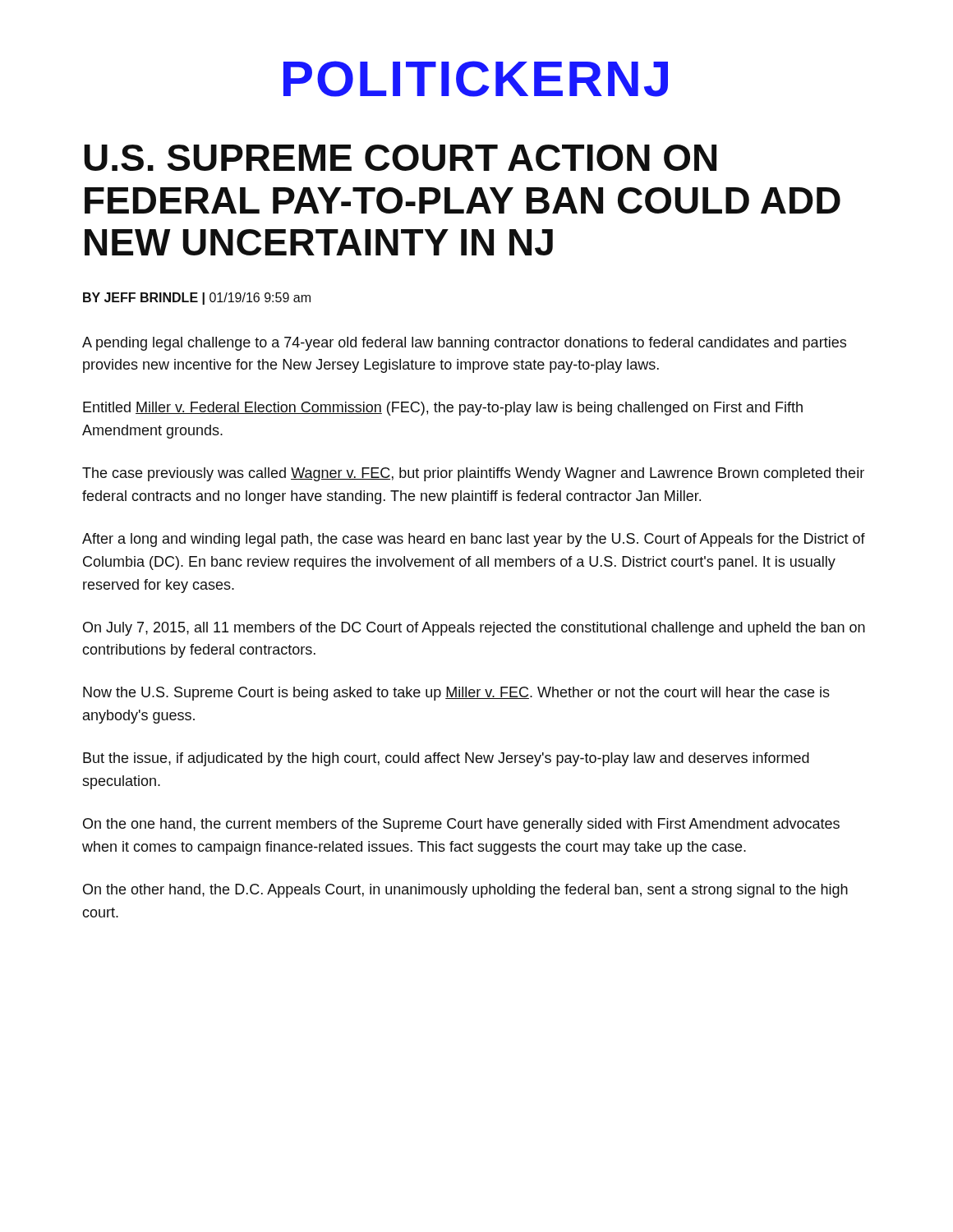Point to the text block starting "Now the U.S. Supreme Court is"
953x1232 pixels.
tap(456, 704)
